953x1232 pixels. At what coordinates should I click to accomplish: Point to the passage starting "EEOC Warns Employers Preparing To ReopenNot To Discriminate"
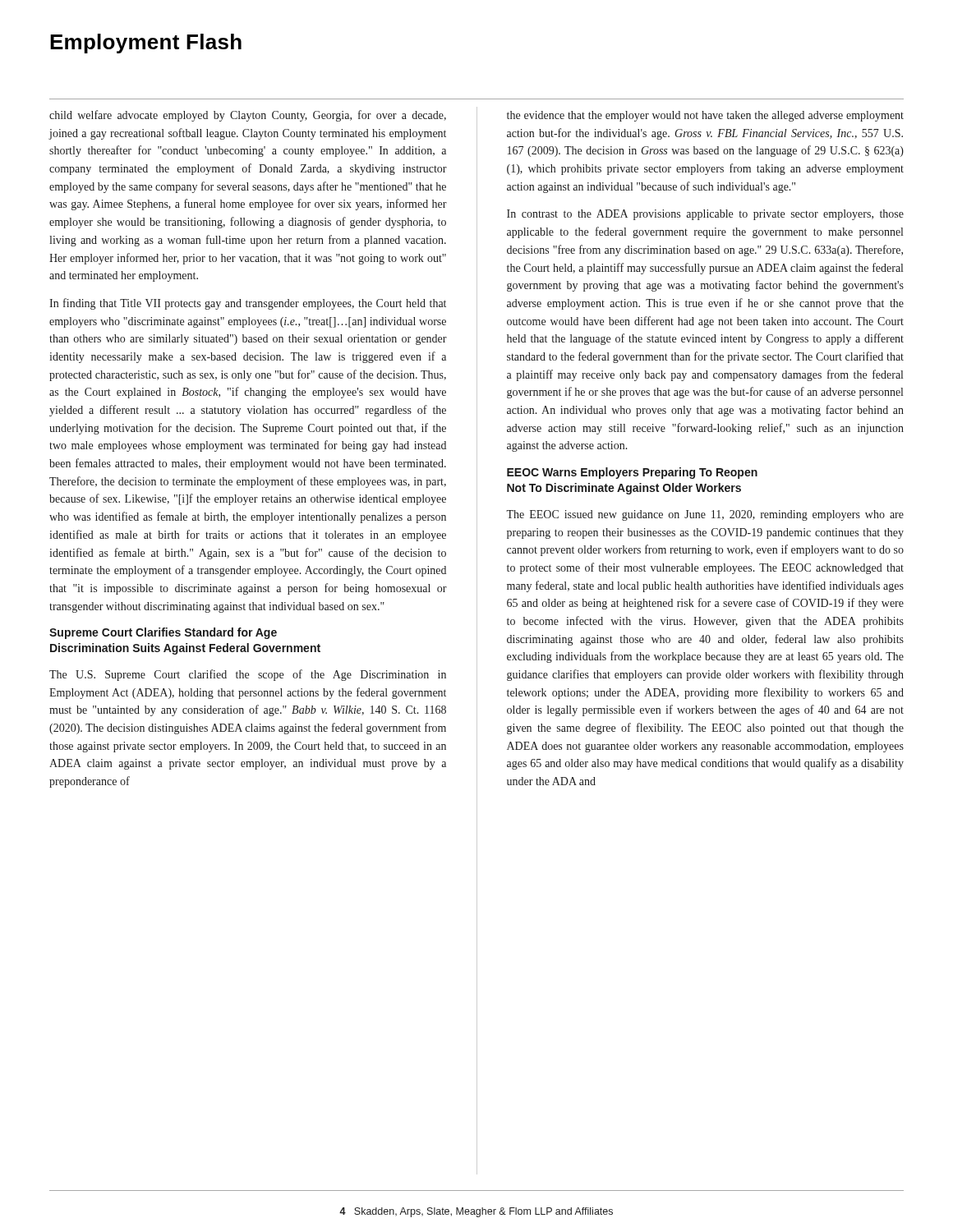pyautogui.click(x=705, y=480)
